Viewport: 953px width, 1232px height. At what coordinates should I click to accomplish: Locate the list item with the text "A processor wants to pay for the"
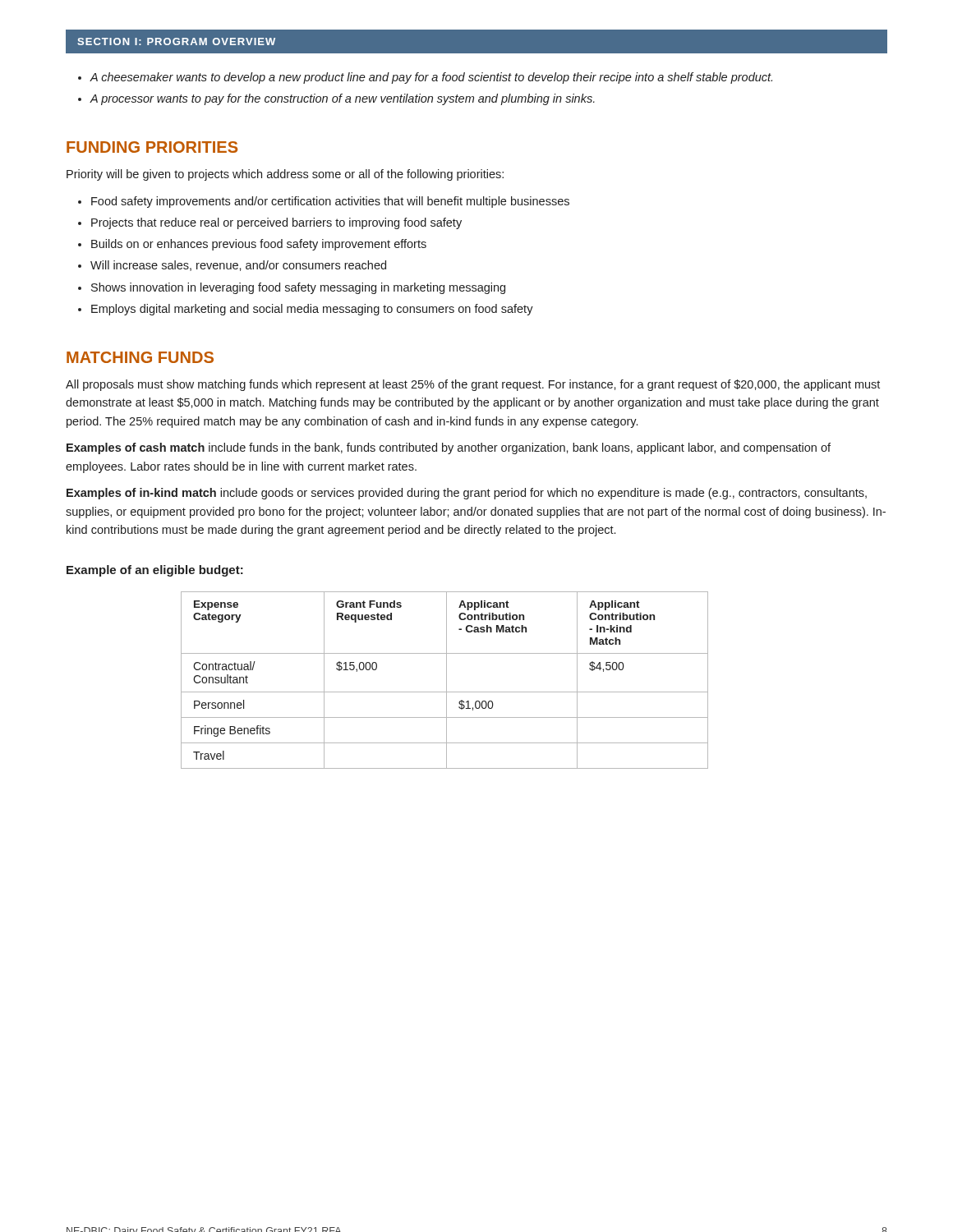click(343, 99)
